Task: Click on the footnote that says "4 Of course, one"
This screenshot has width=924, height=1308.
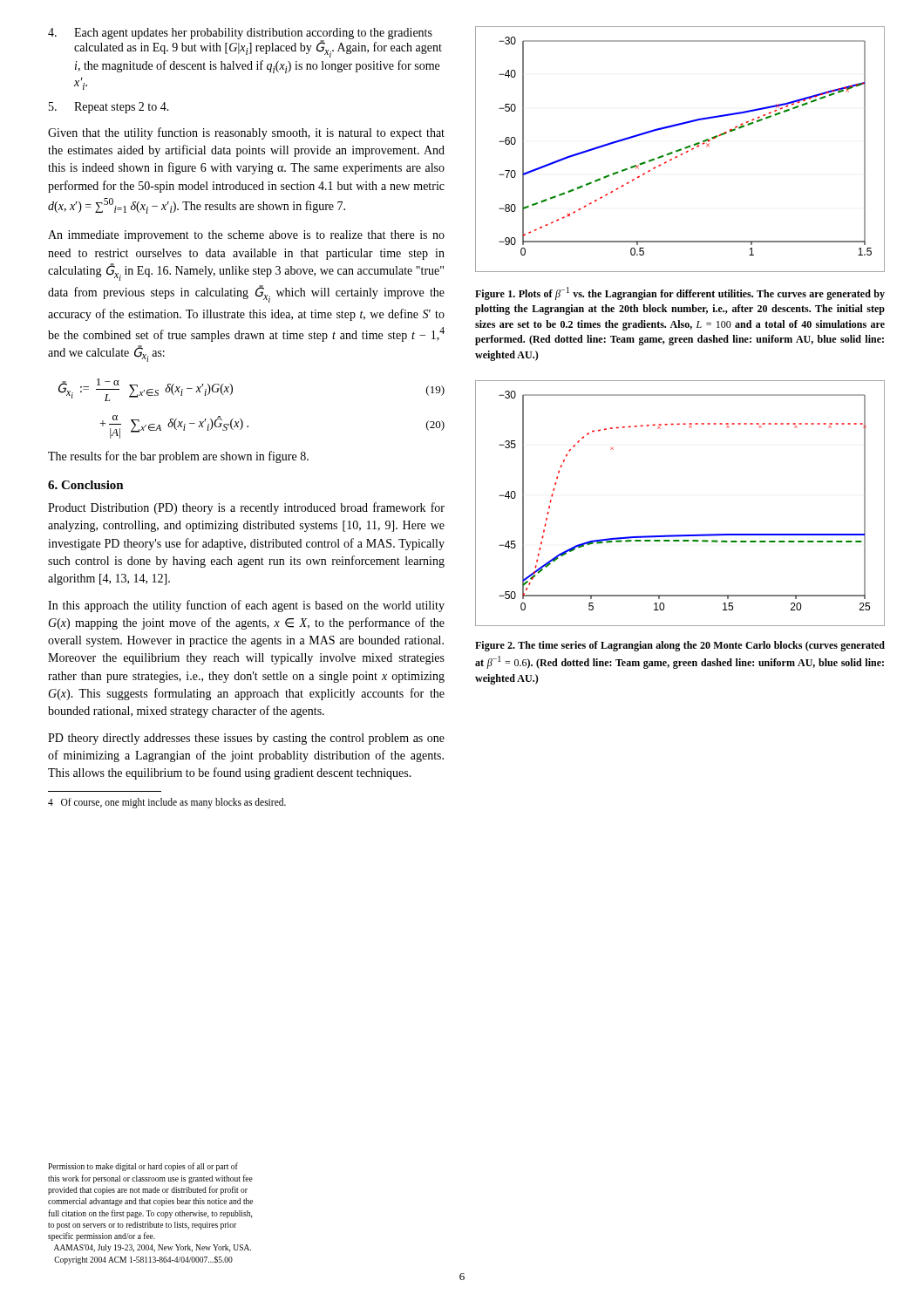Action: 167,803
